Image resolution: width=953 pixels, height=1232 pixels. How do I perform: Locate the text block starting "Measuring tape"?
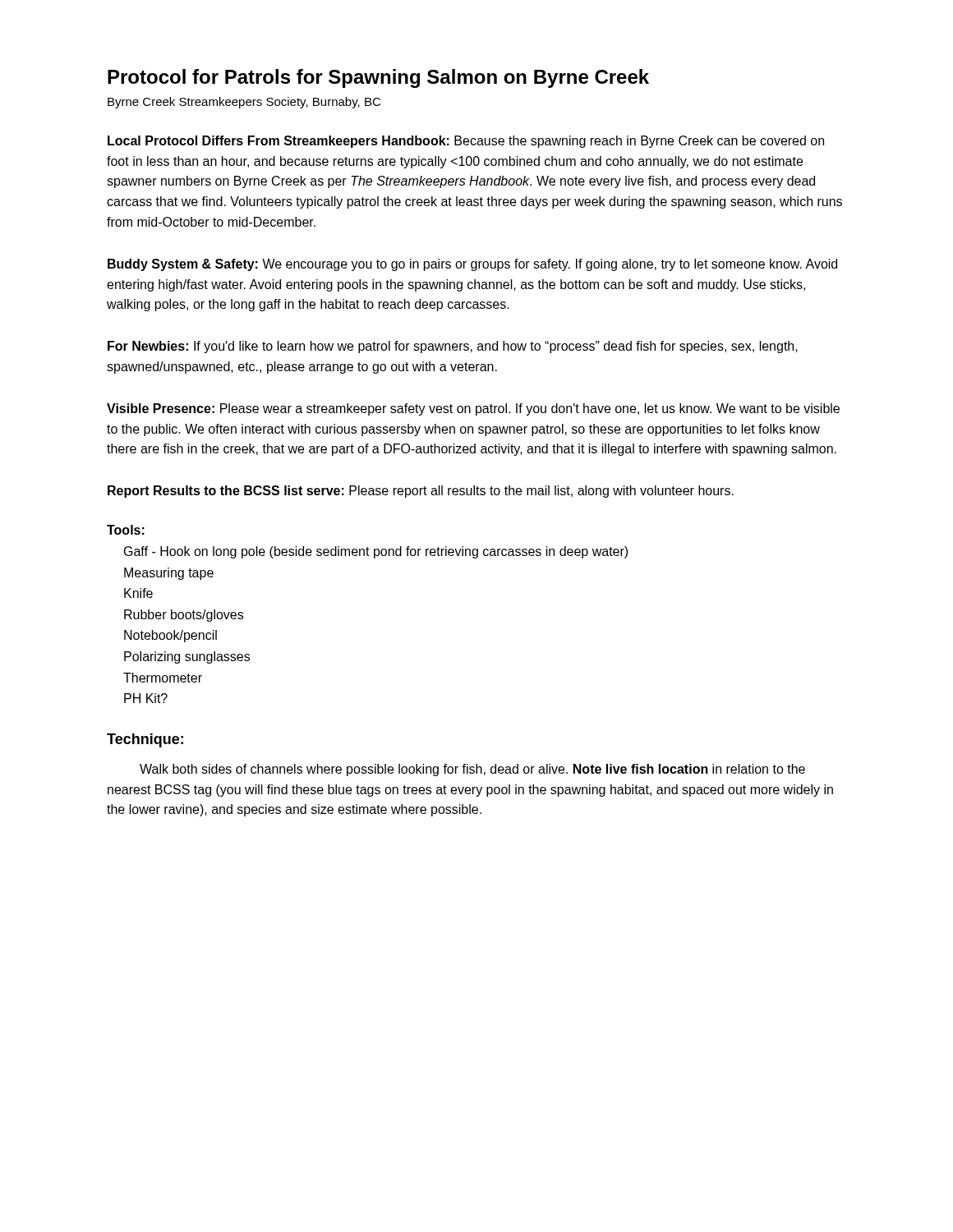click(x=169, y=573)
